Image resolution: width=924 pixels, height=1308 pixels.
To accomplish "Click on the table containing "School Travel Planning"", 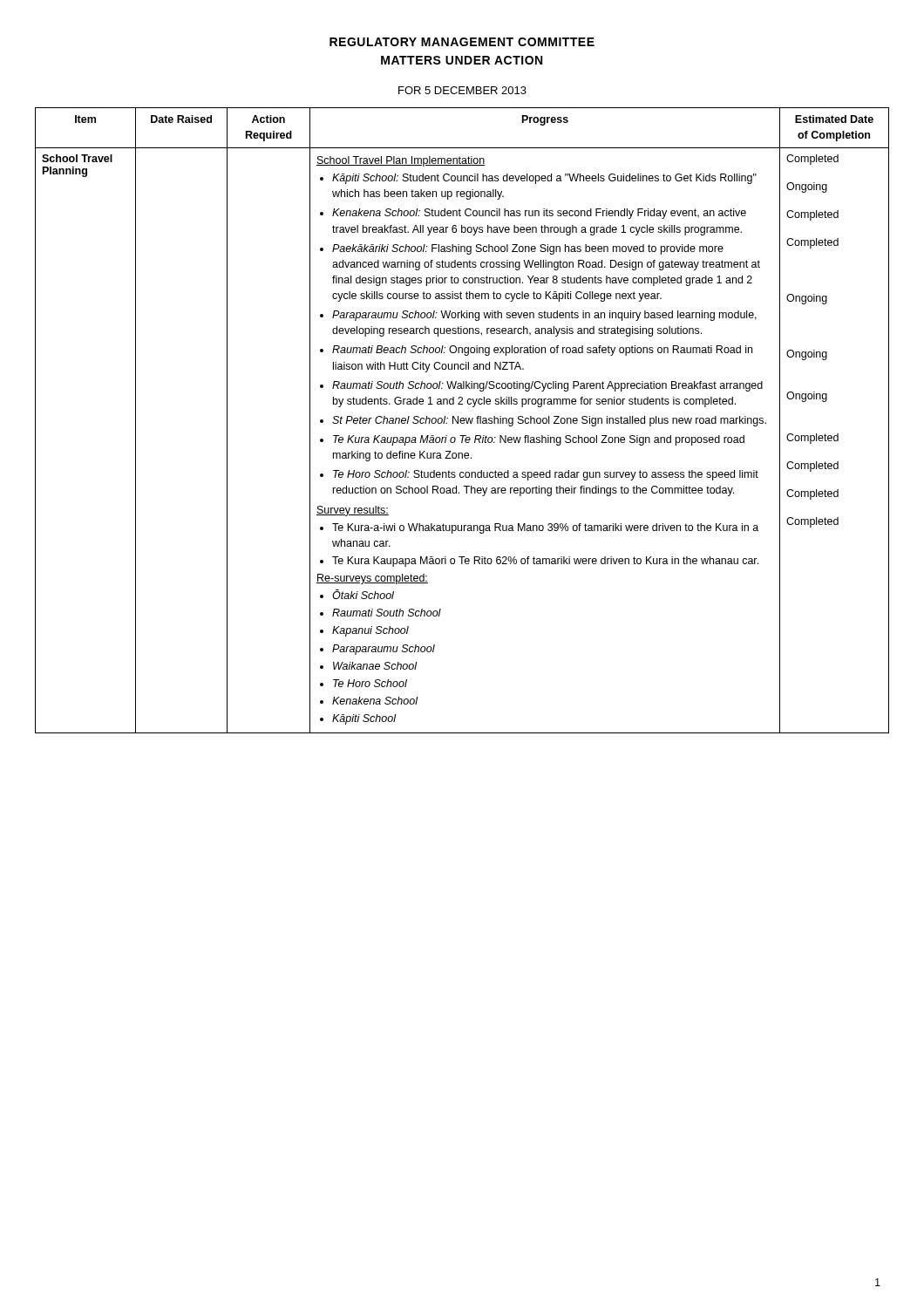I will (462, 420).
